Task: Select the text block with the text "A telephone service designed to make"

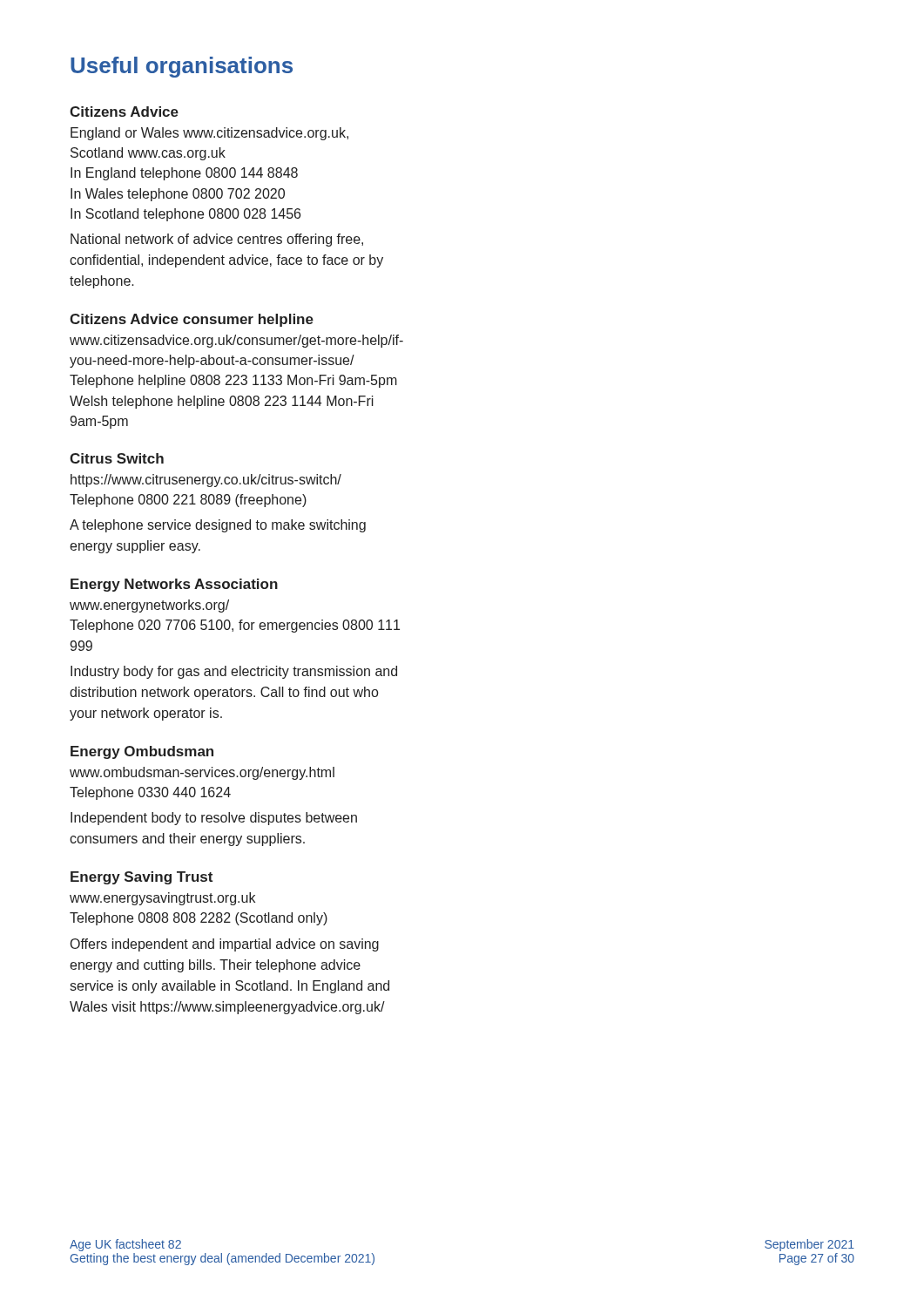Action: tap(218, 536)
